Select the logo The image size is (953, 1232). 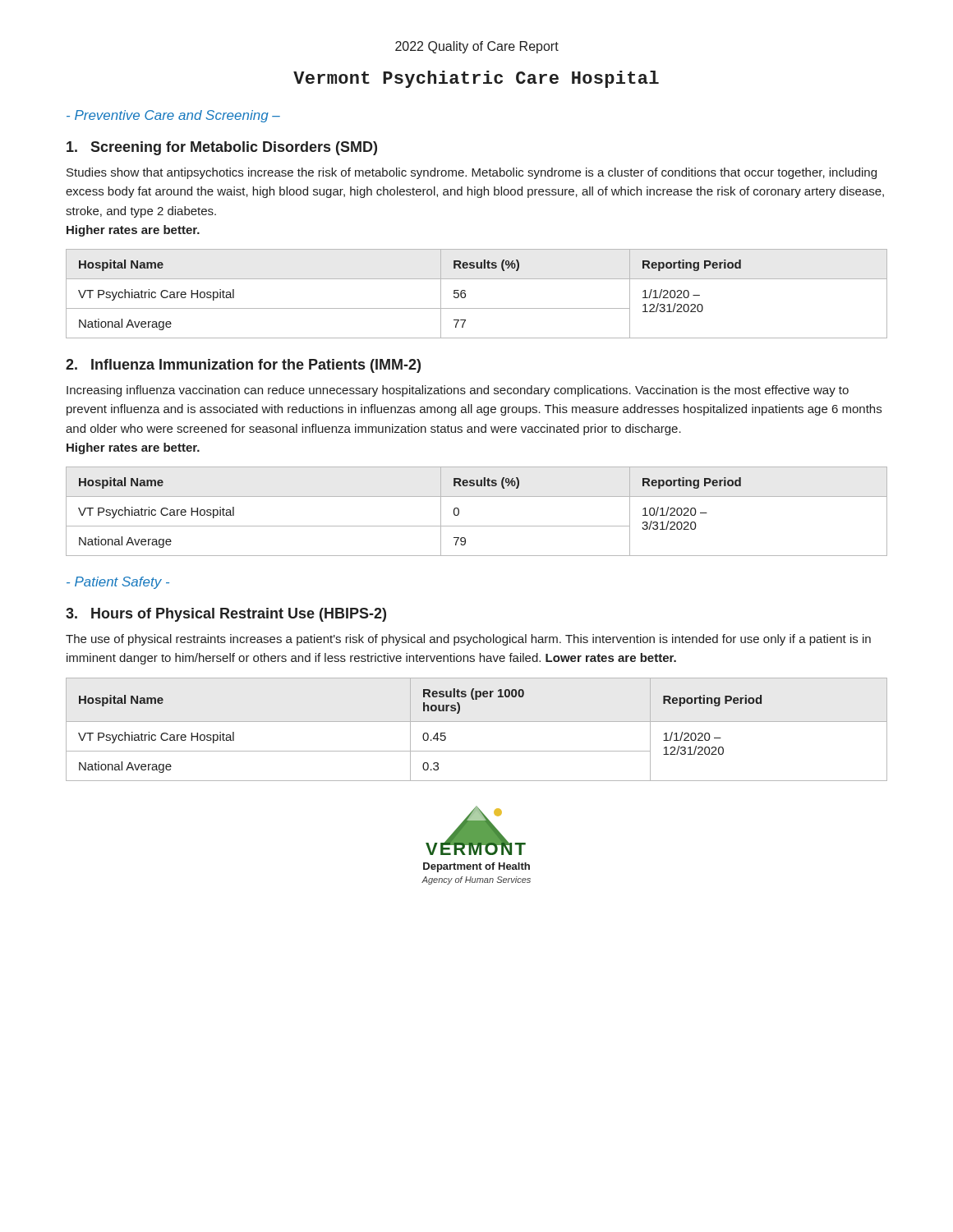pyautogui.click(x=476, y=846)
